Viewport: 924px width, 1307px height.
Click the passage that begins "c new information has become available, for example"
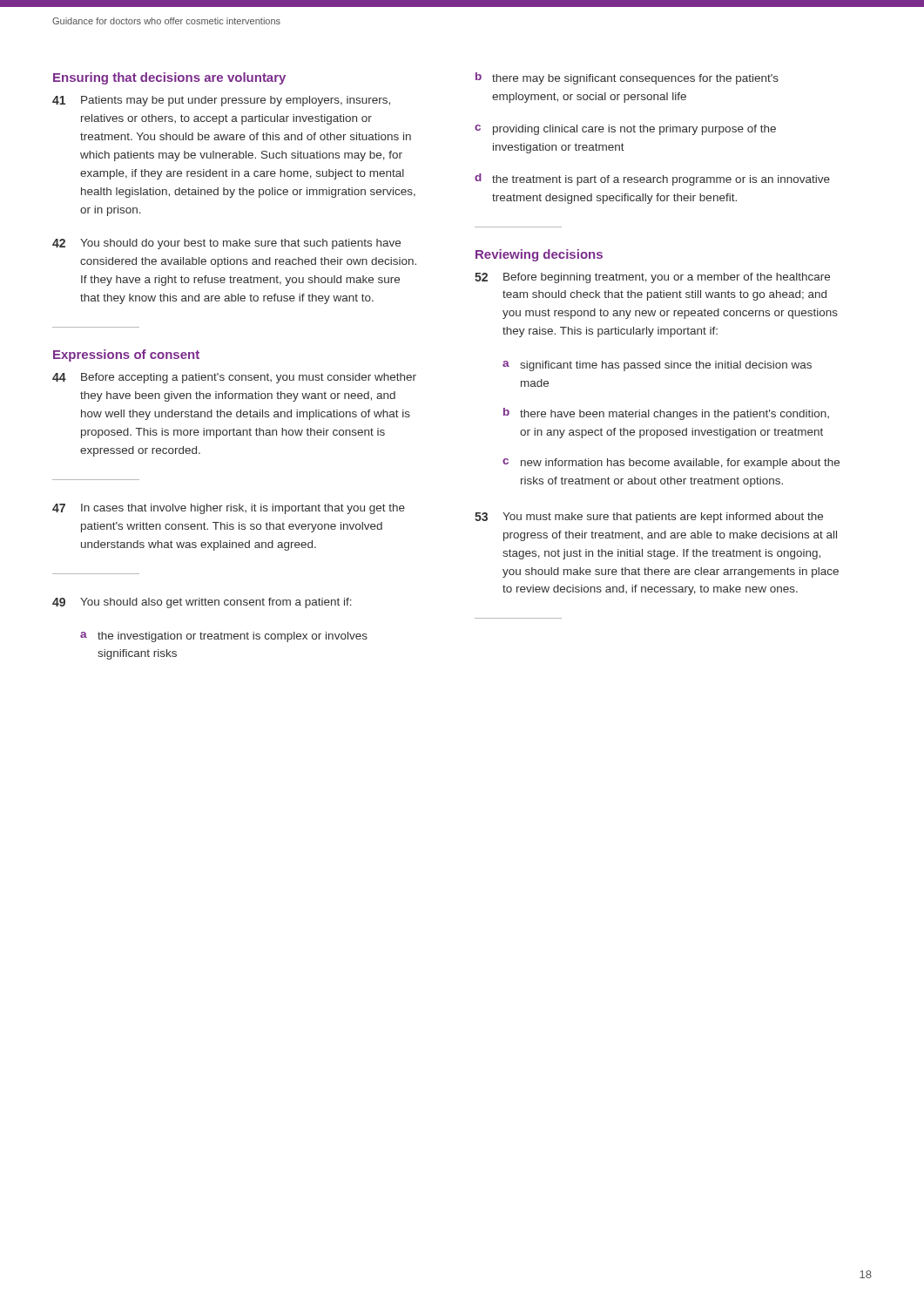[671, 472]
